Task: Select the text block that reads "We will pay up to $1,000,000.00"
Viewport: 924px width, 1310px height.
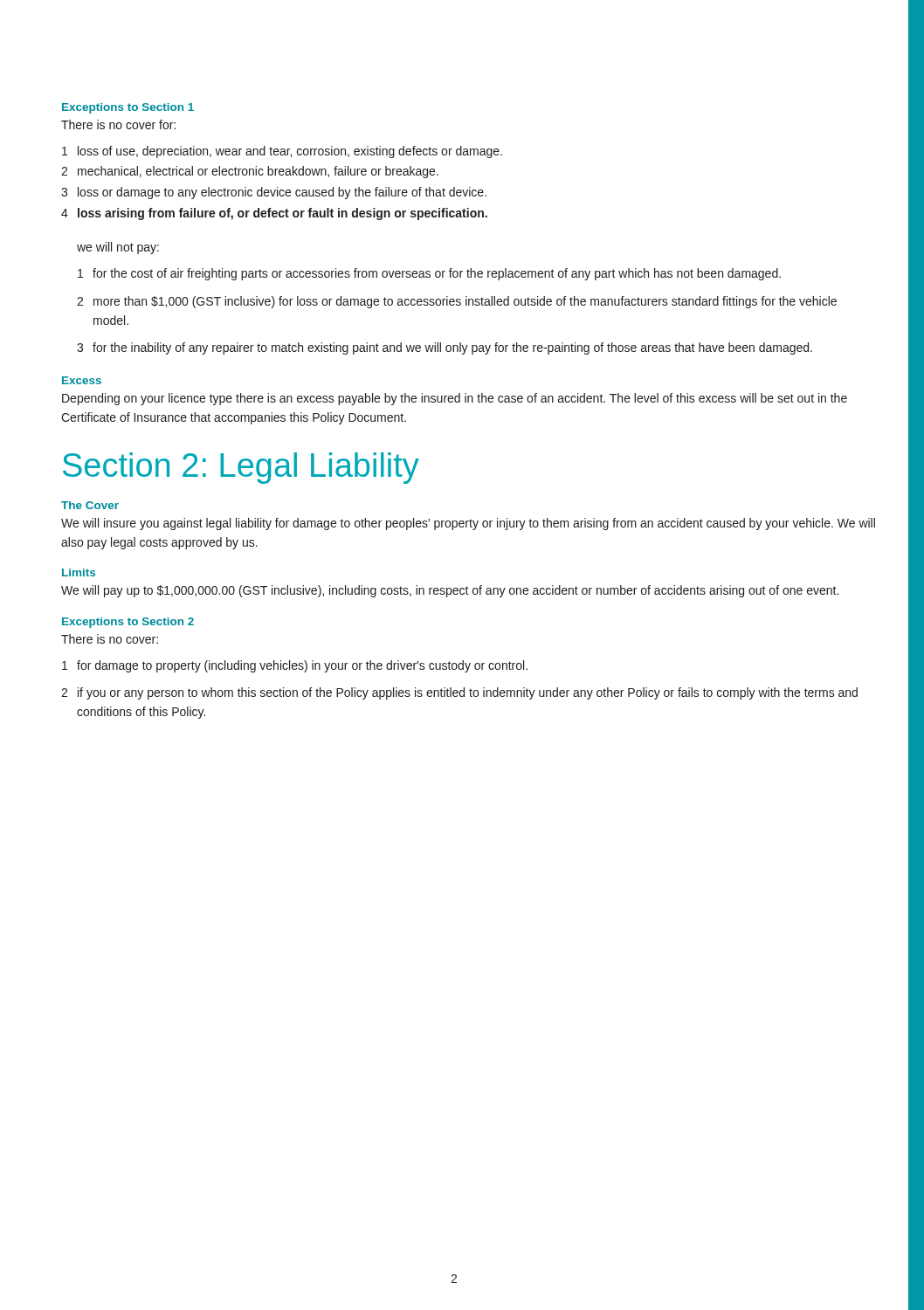Action: coord(450,591)
